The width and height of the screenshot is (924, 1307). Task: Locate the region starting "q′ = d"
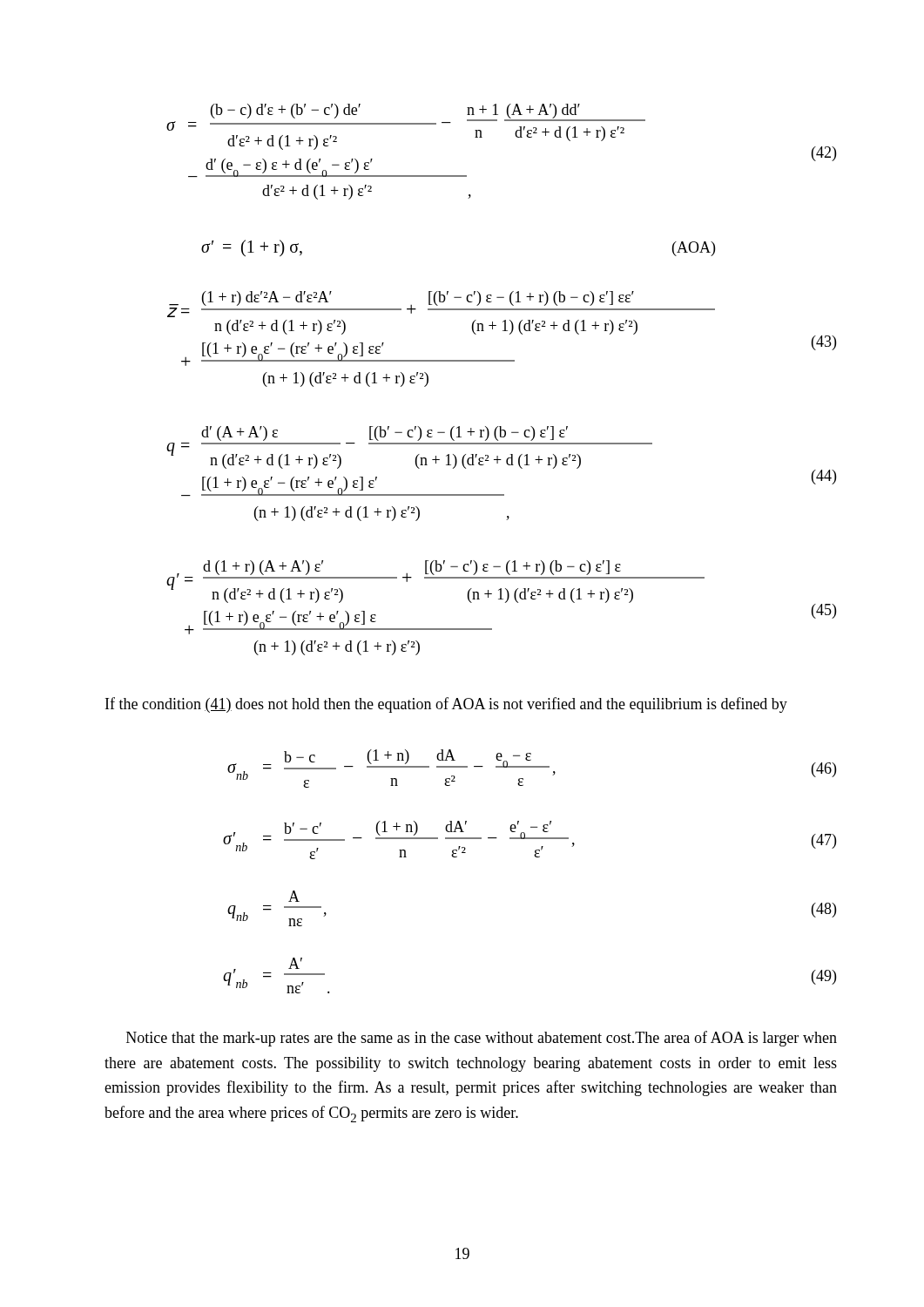pyautogui.click(x=493, y=610)
